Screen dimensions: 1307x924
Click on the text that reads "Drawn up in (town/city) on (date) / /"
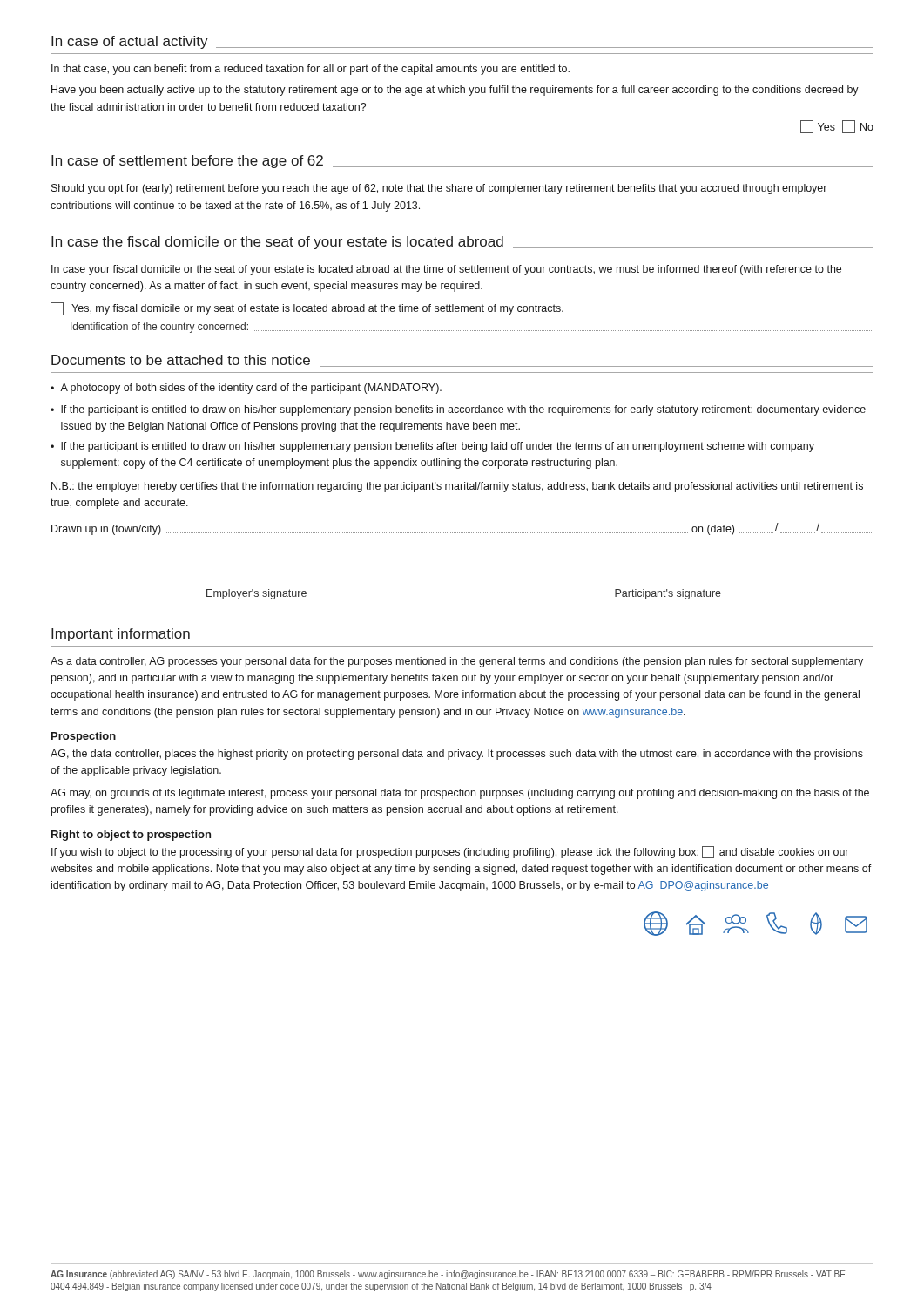[x=462, y=528]
